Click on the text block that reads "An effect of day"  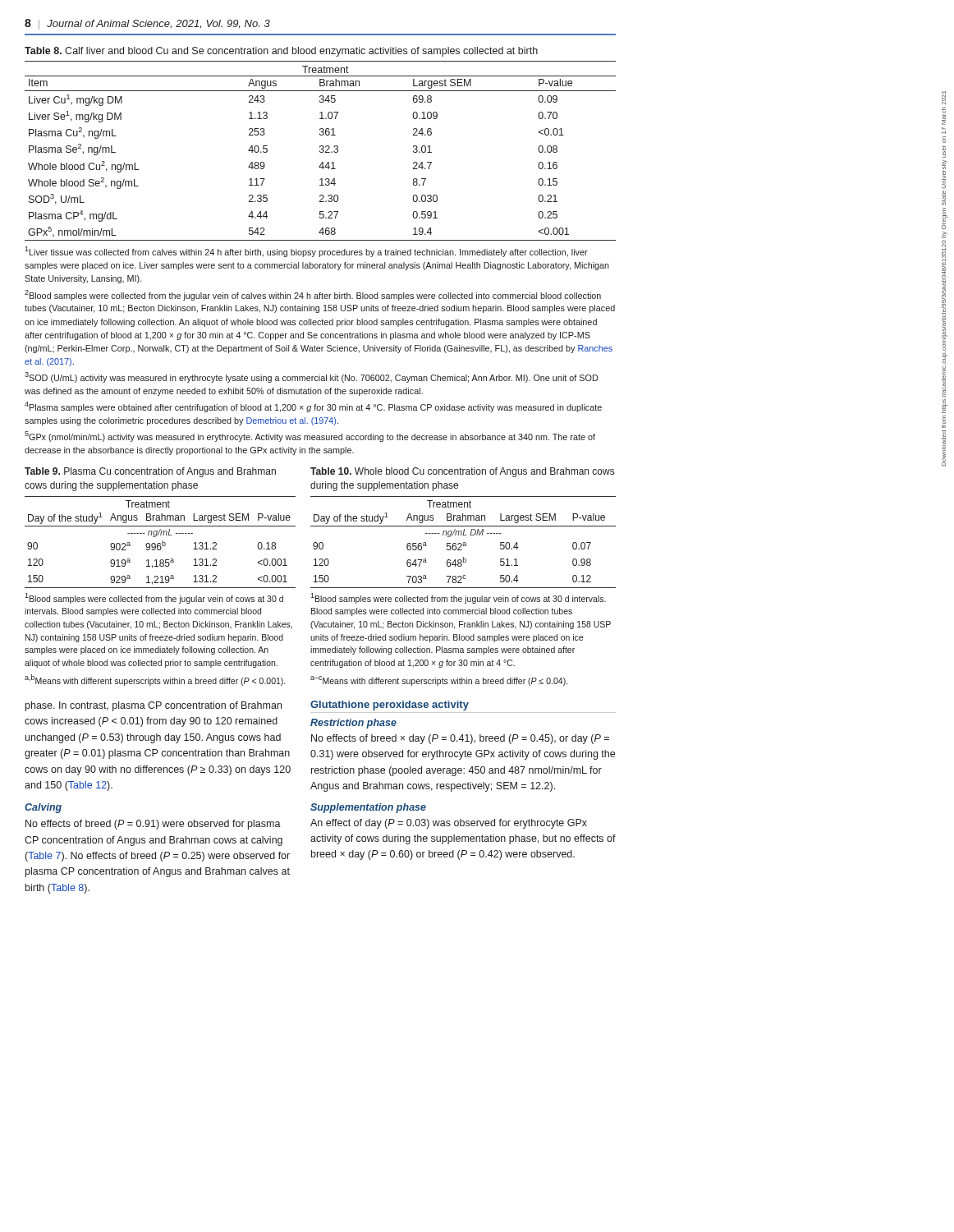(x=463, y=838)
